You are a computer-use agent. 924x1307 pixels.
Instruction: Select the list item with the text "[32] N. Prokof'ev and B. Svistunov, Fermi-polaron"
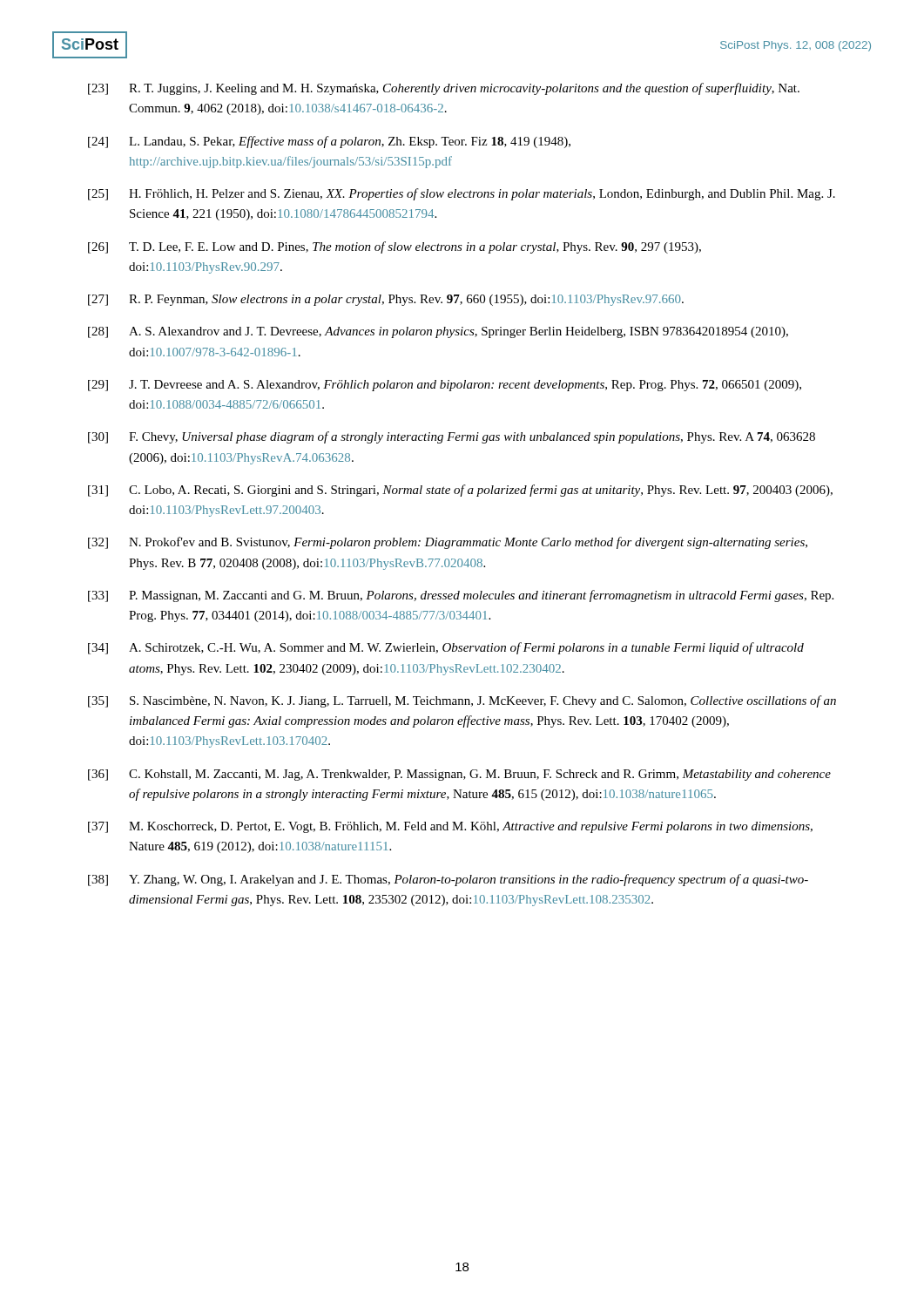point(462,553)
